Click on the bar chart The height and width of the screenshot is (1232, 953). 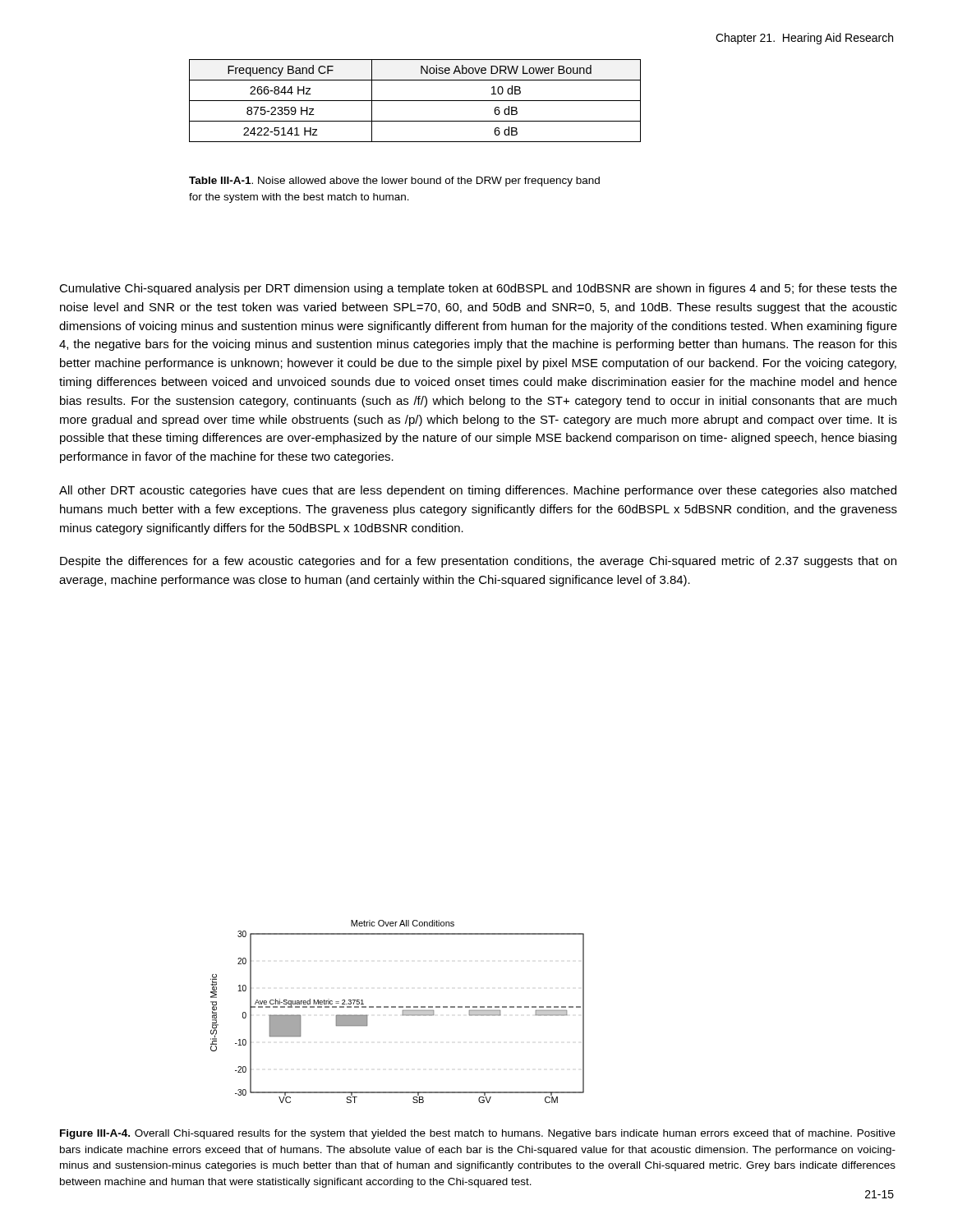(403, 1016)
